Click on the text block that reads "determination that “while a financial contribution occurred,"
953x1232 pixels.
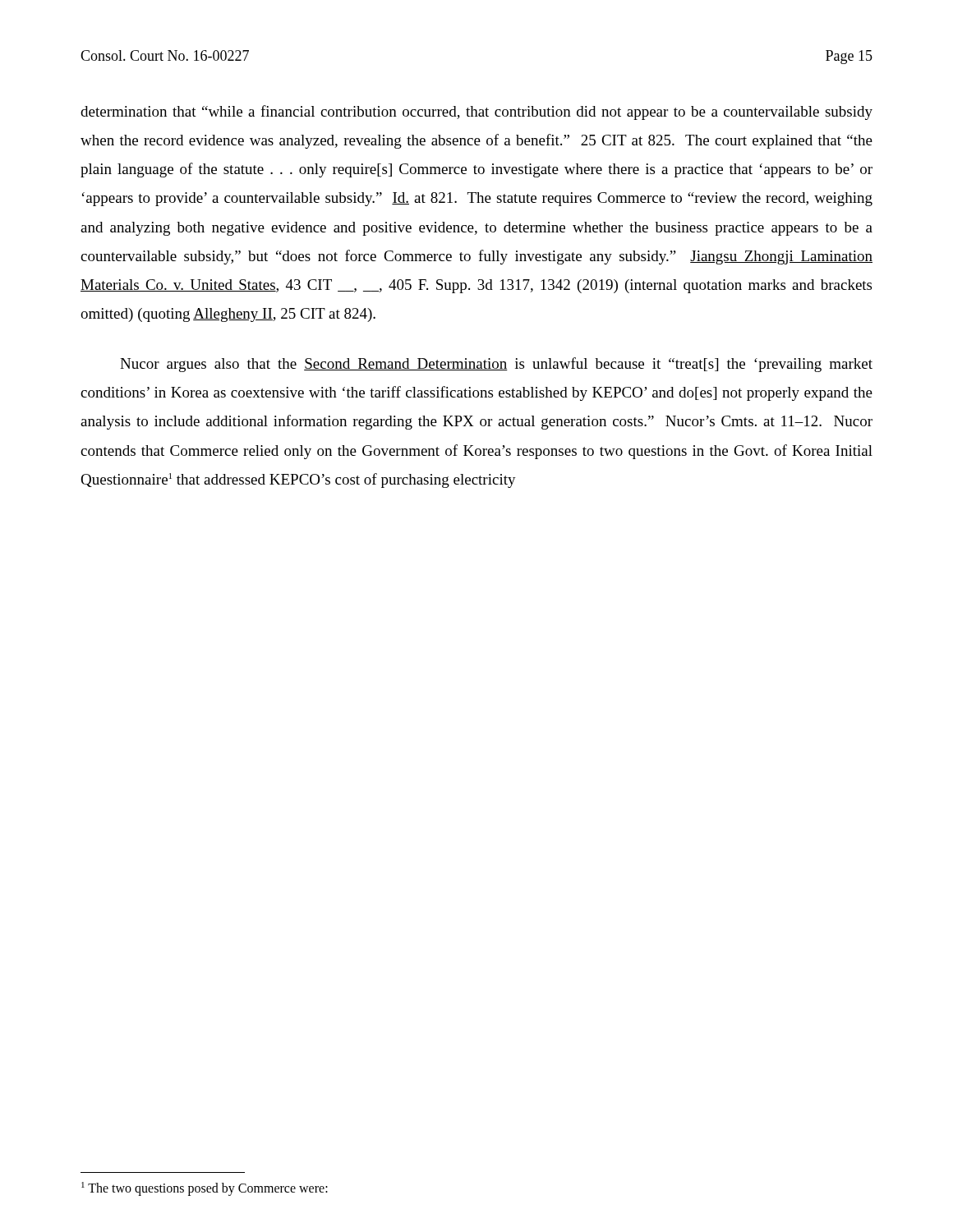point(476,212)
